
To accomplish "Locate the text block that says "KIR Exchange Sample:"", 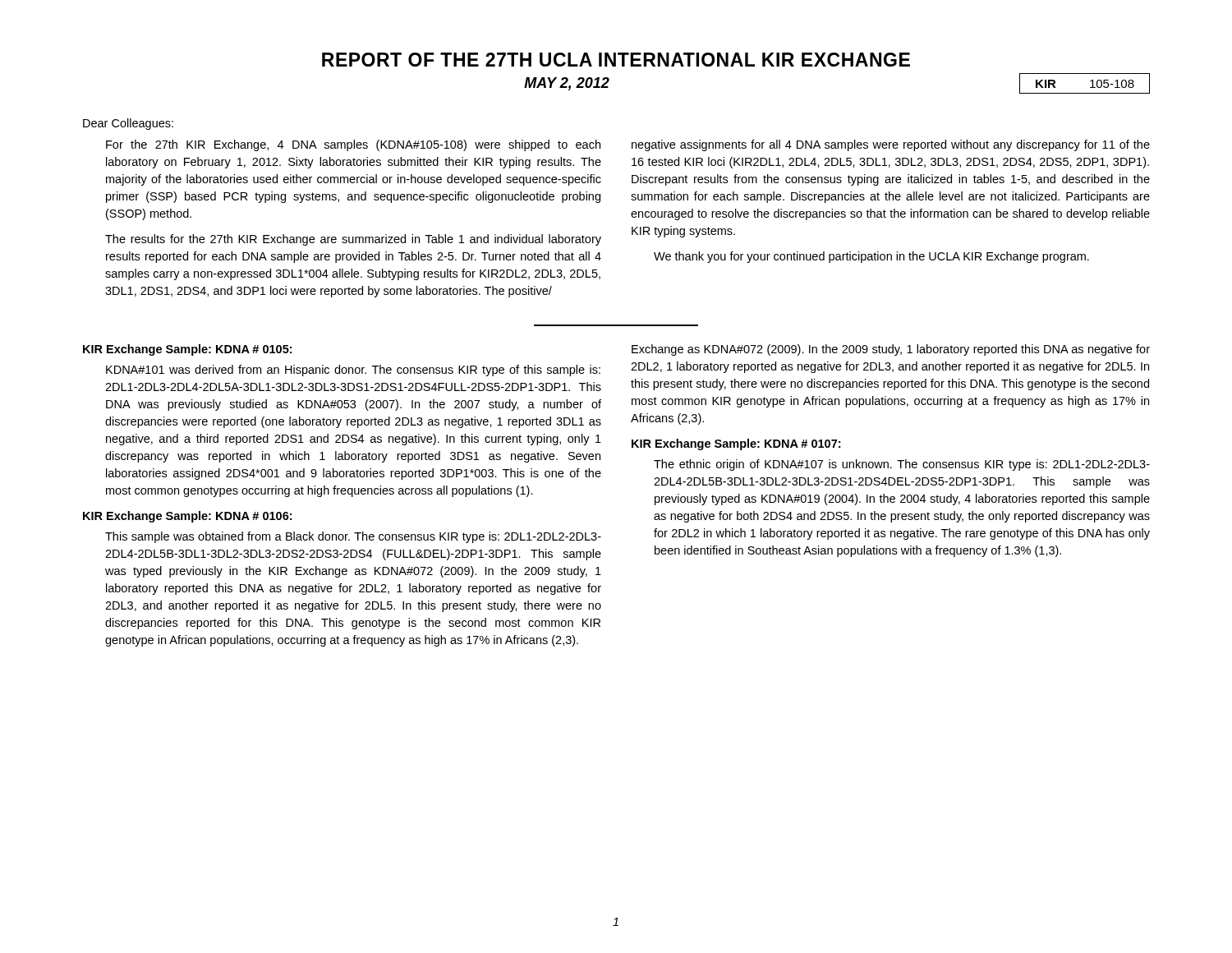I will pos(193,350).
